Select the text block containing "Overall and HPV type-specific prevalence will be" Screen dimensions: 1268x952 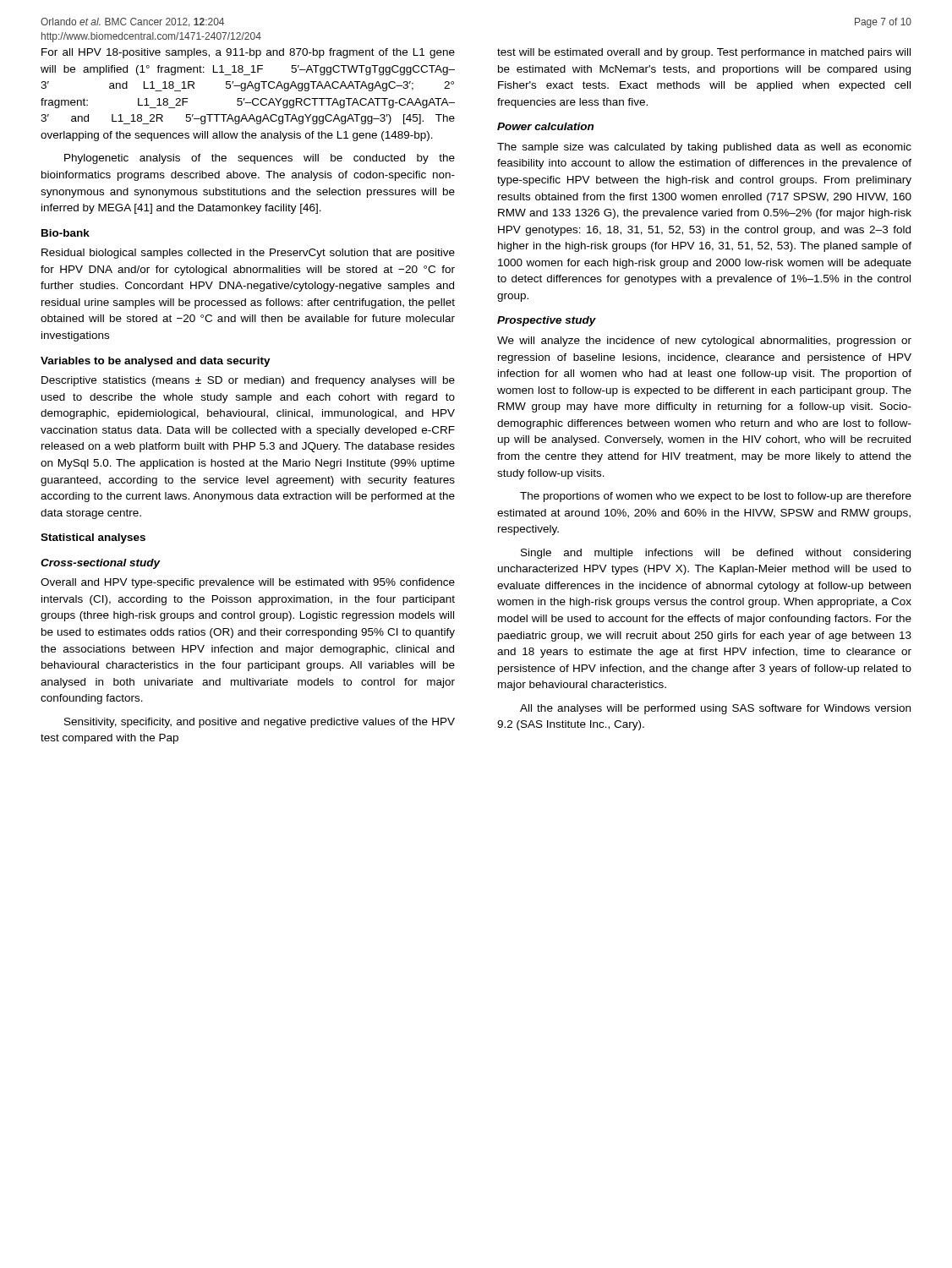[x=248, y=640]
